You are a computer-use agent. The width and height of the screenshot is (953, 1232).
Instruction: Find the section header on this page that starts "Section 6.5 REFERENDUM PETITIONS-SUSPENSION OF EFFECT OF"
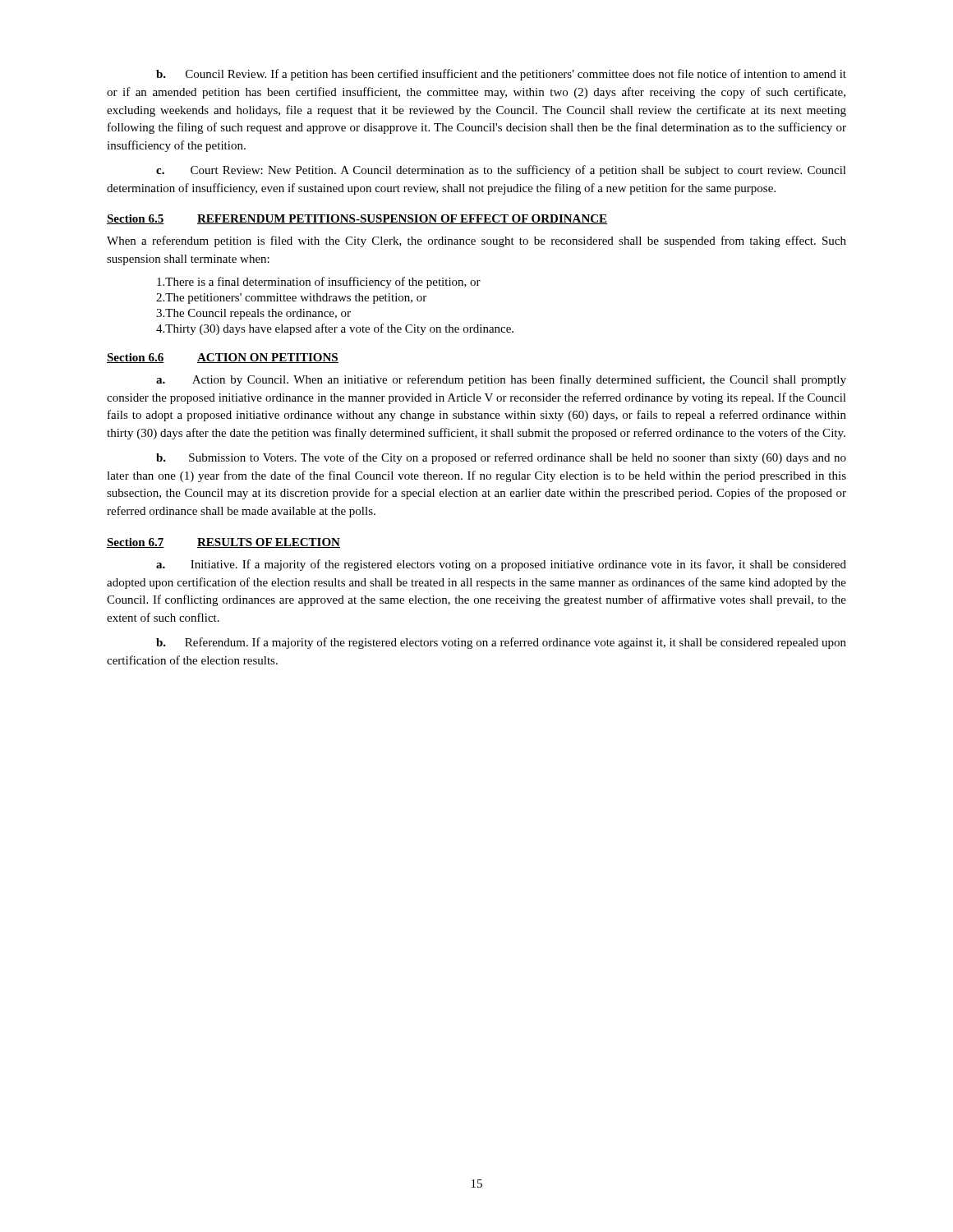pos(357,219)
